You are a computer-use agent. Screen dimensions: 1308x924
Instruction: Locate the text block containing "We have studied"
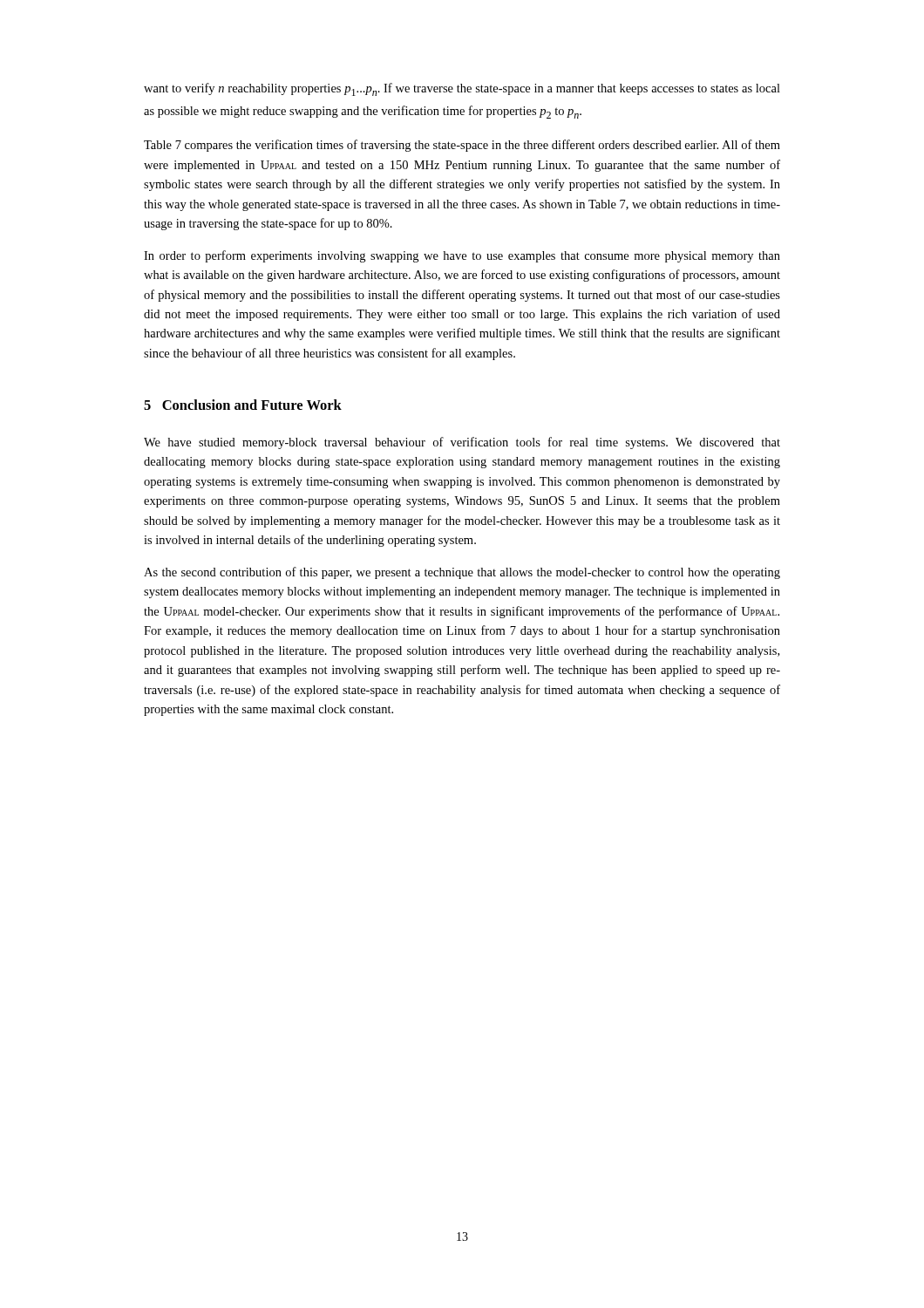pos(462,491)
